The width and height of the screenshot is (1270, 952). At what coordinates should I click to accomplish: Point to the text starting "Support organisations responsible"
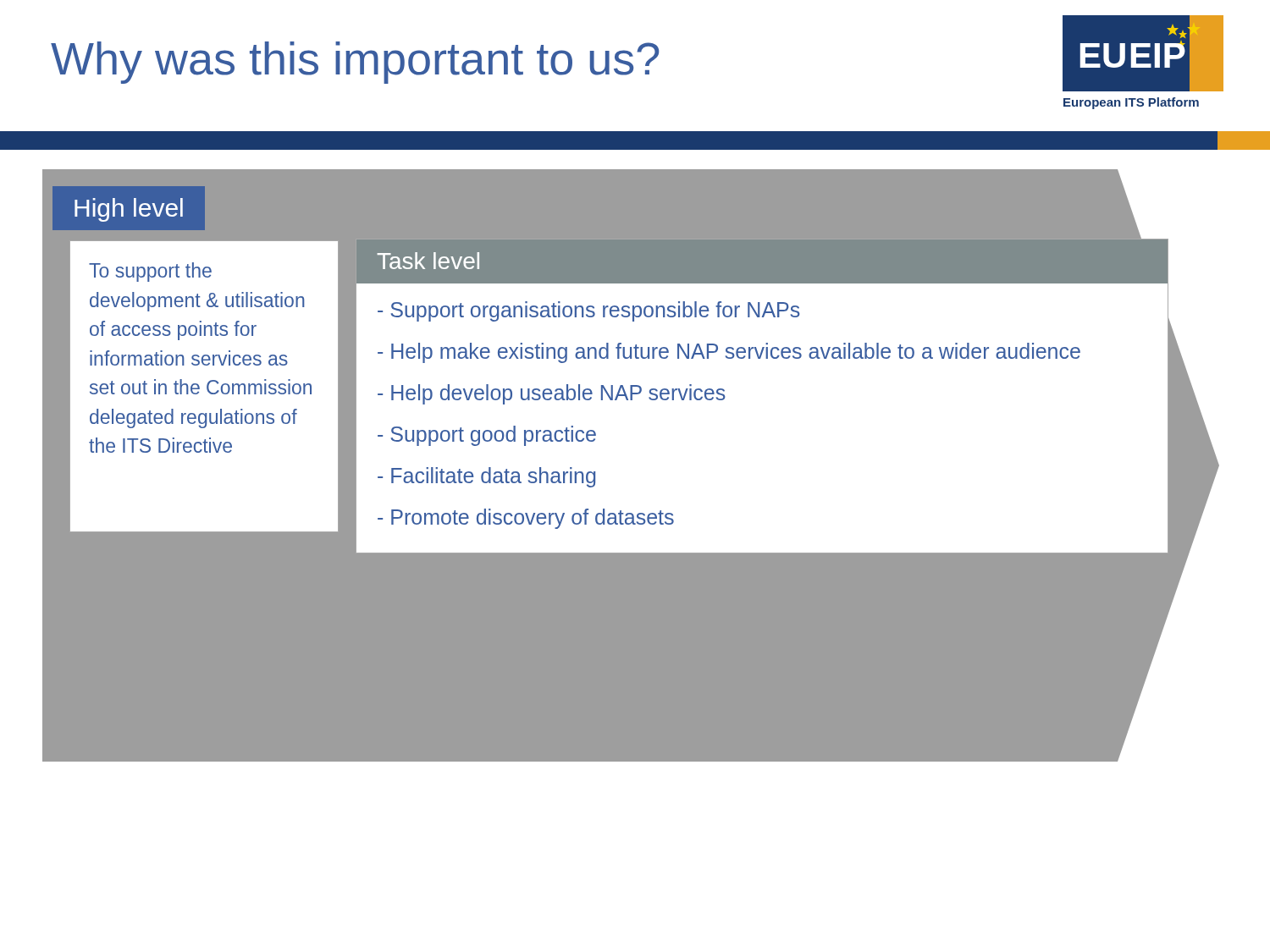589,310
